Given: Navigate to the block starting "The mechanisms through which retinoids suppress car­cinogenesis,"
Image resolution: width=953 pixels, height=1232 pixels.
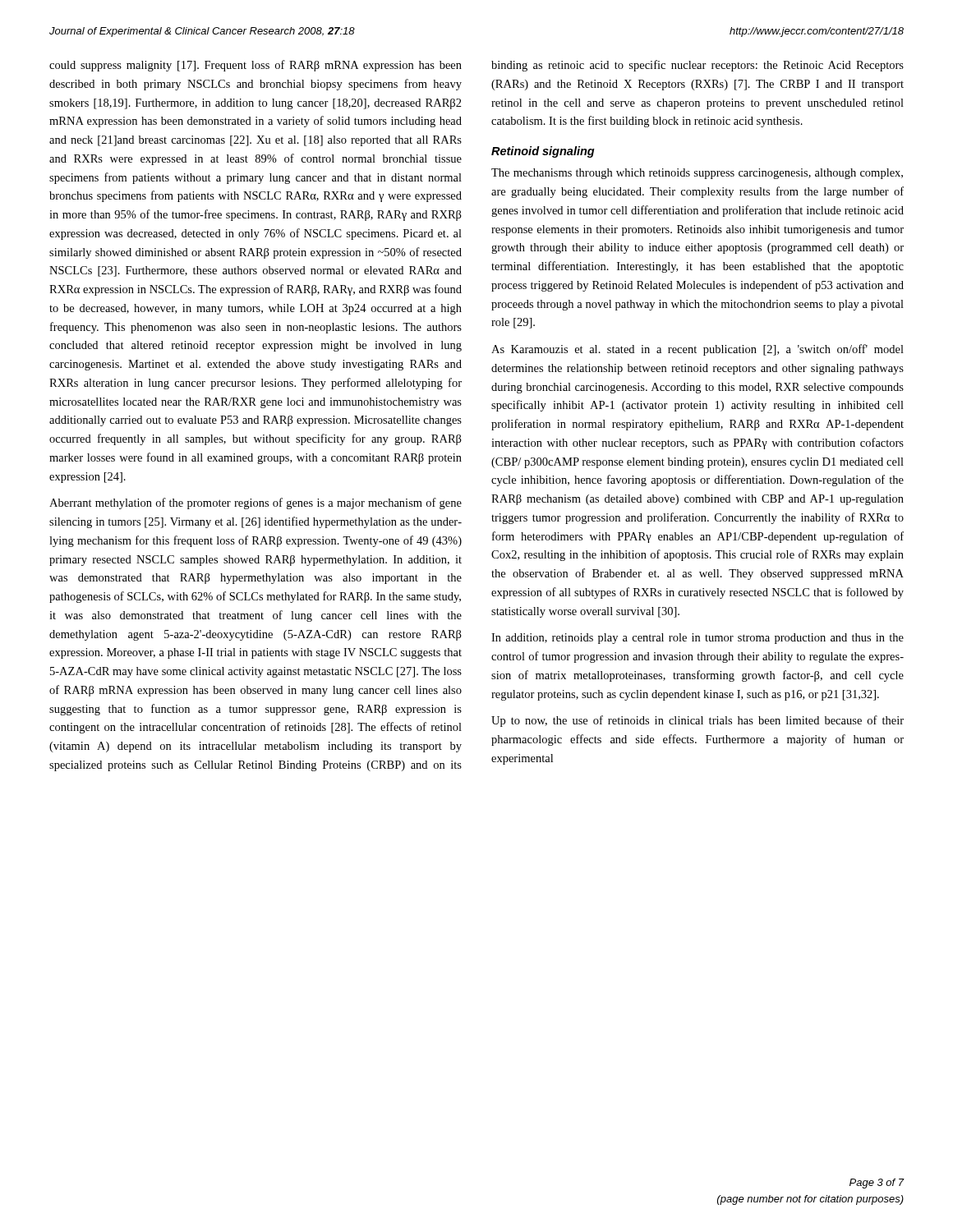Looking at the screenshot, I should pos(698,248).
